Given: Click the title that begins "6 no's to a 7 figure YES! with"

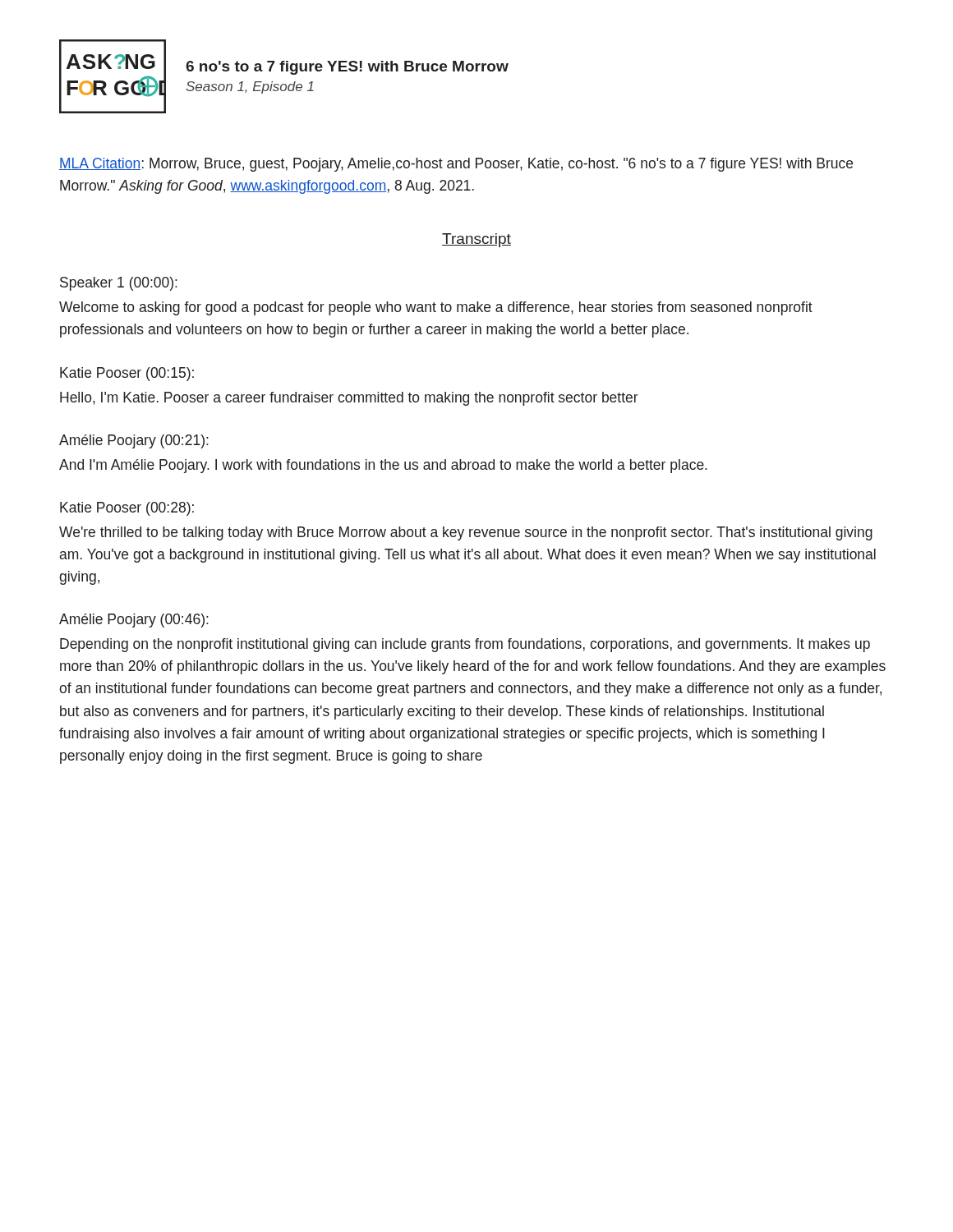Looking at the screenshot, I should [347, 66].
